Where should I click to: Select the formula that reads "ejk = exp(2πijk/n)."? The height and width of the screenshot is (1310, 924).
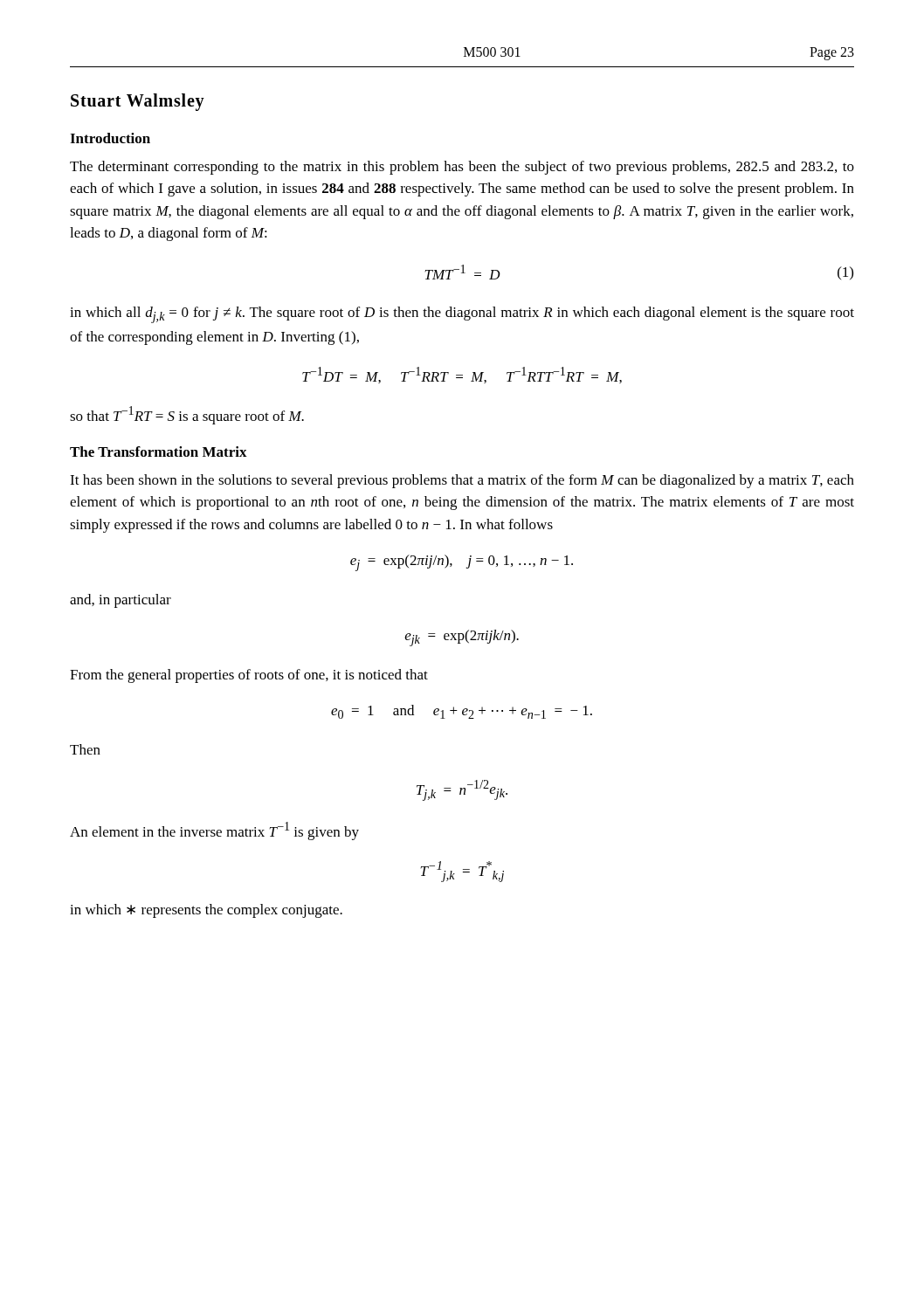click(462, 637)
